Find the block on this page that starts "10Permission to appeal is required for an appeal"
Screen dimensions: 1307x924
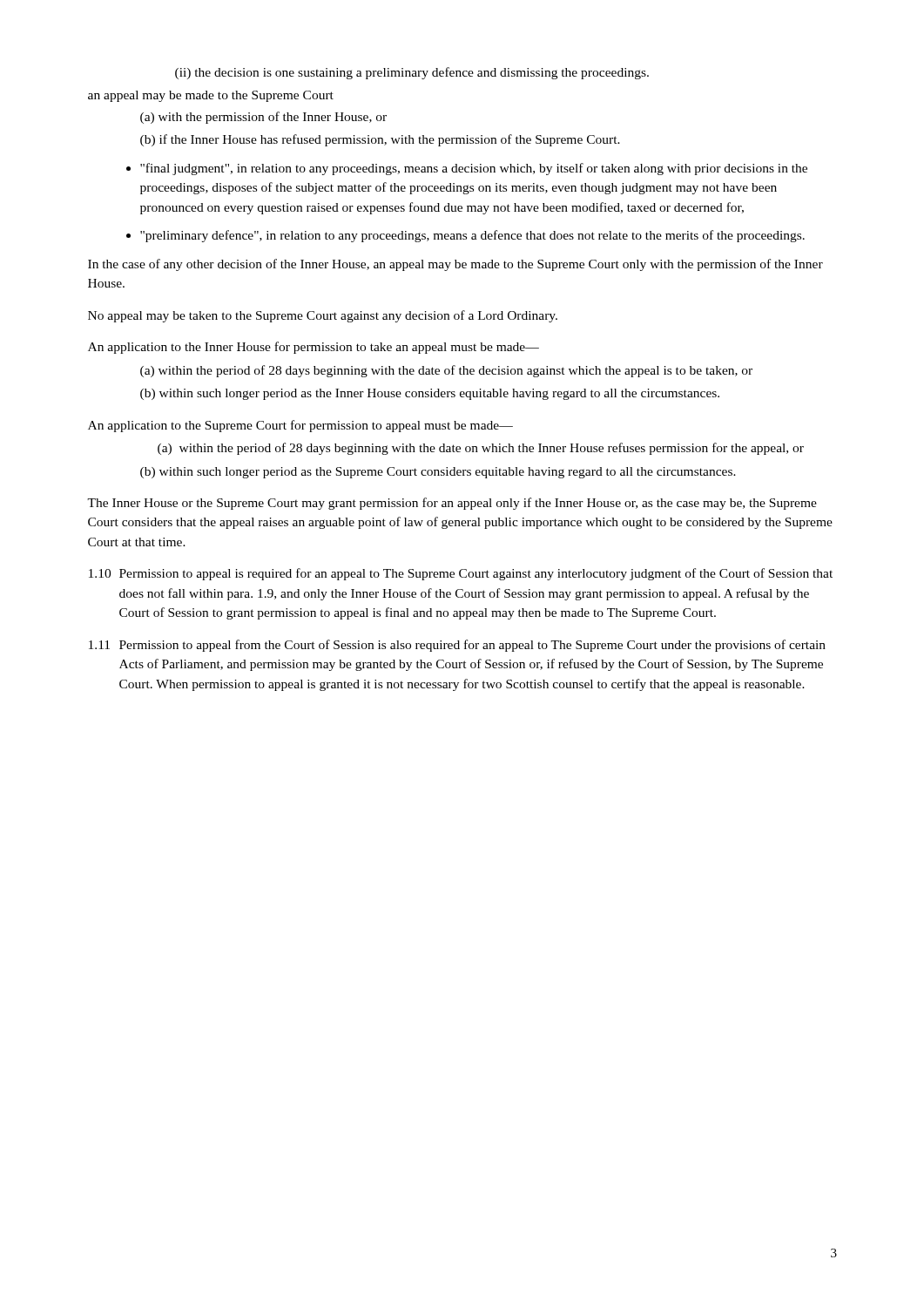tap(460, 593)
